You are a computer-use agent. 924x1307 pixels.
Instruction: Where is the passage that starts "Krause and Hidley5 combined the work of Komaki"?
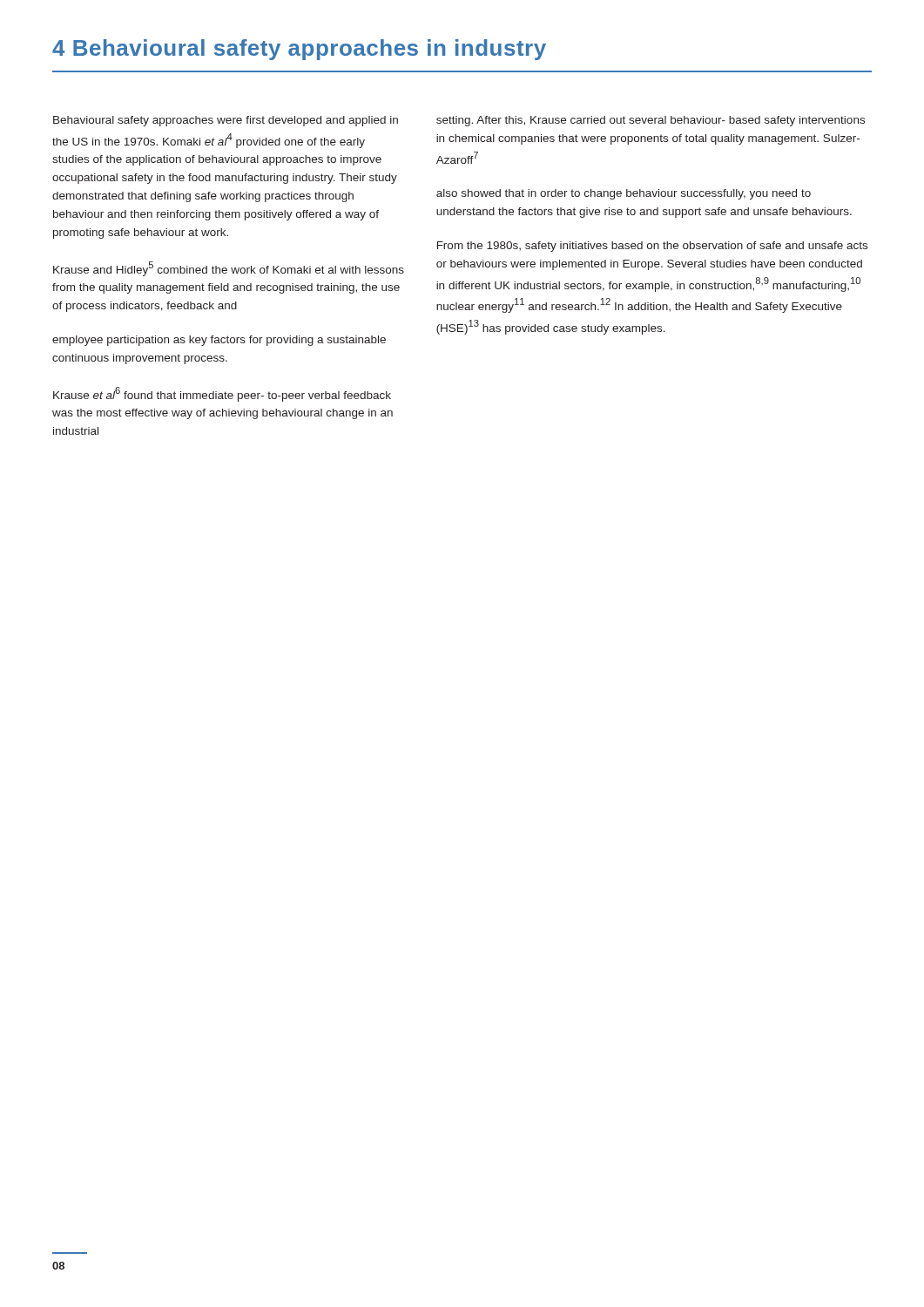[228, 286]
